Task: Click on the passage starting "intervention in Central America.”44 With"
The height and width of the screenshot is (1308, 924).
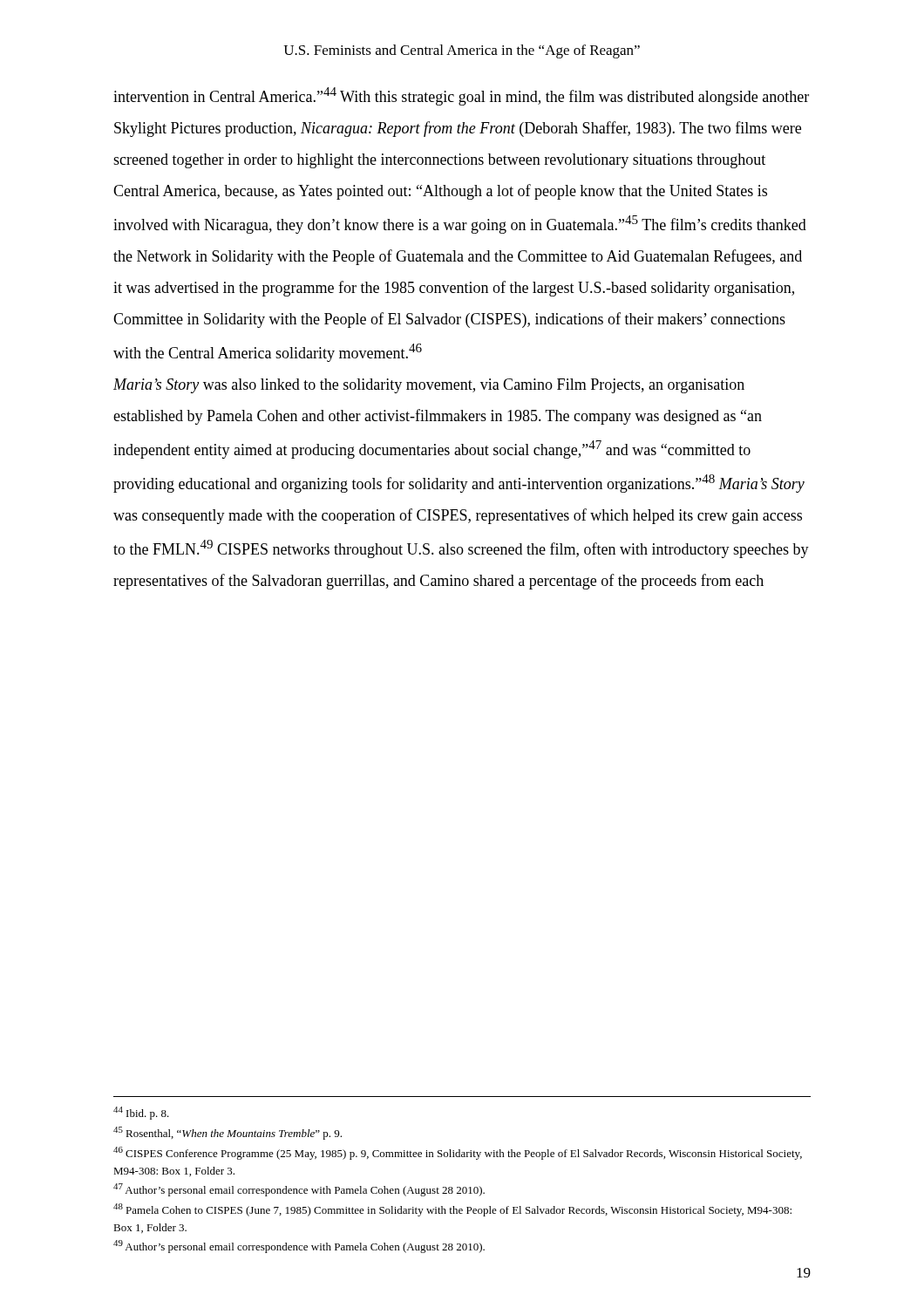Action: [x=462, y=224]
